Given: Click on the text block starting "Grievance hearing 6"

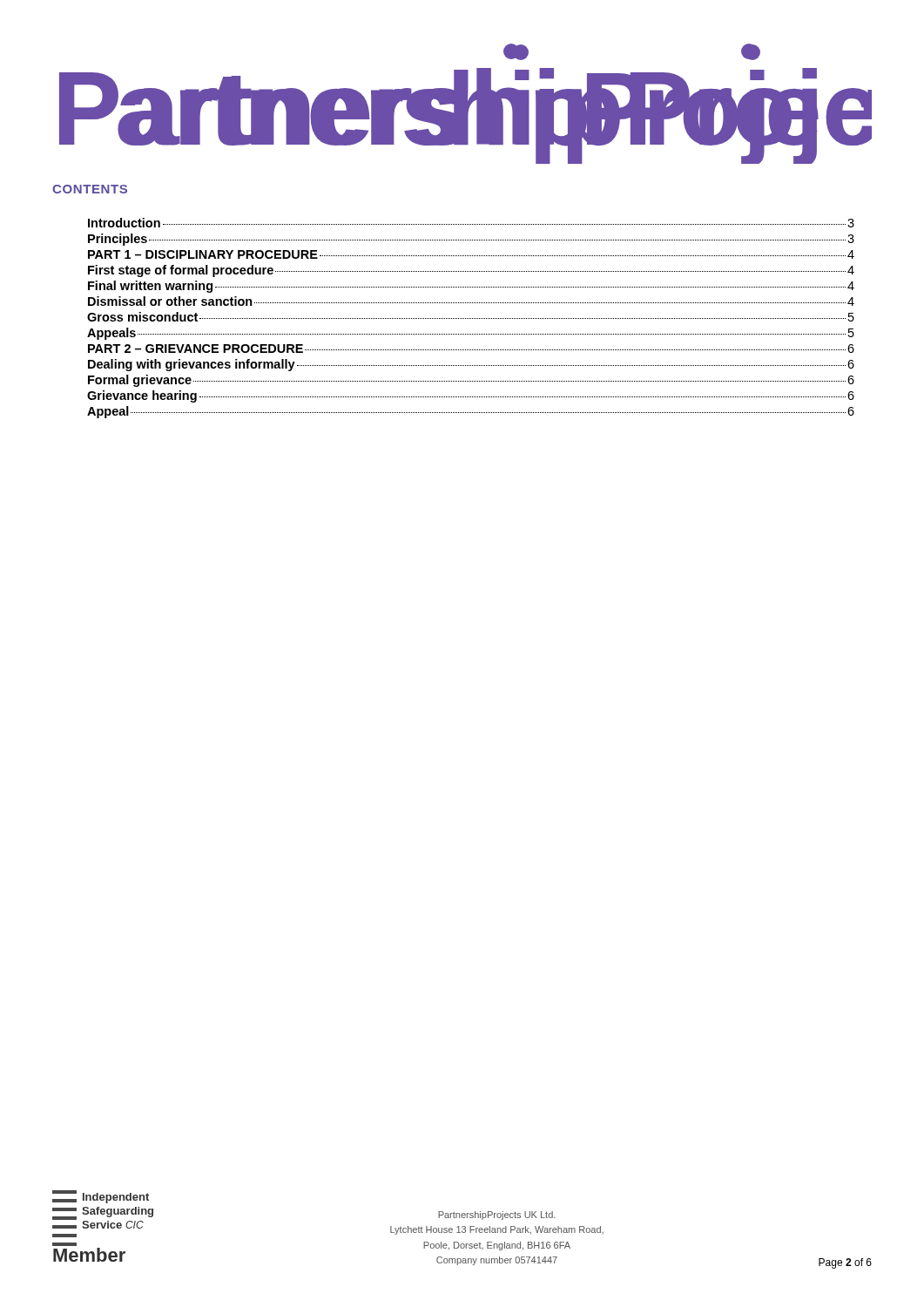Looking at the screenshot, I should point(471,396).
